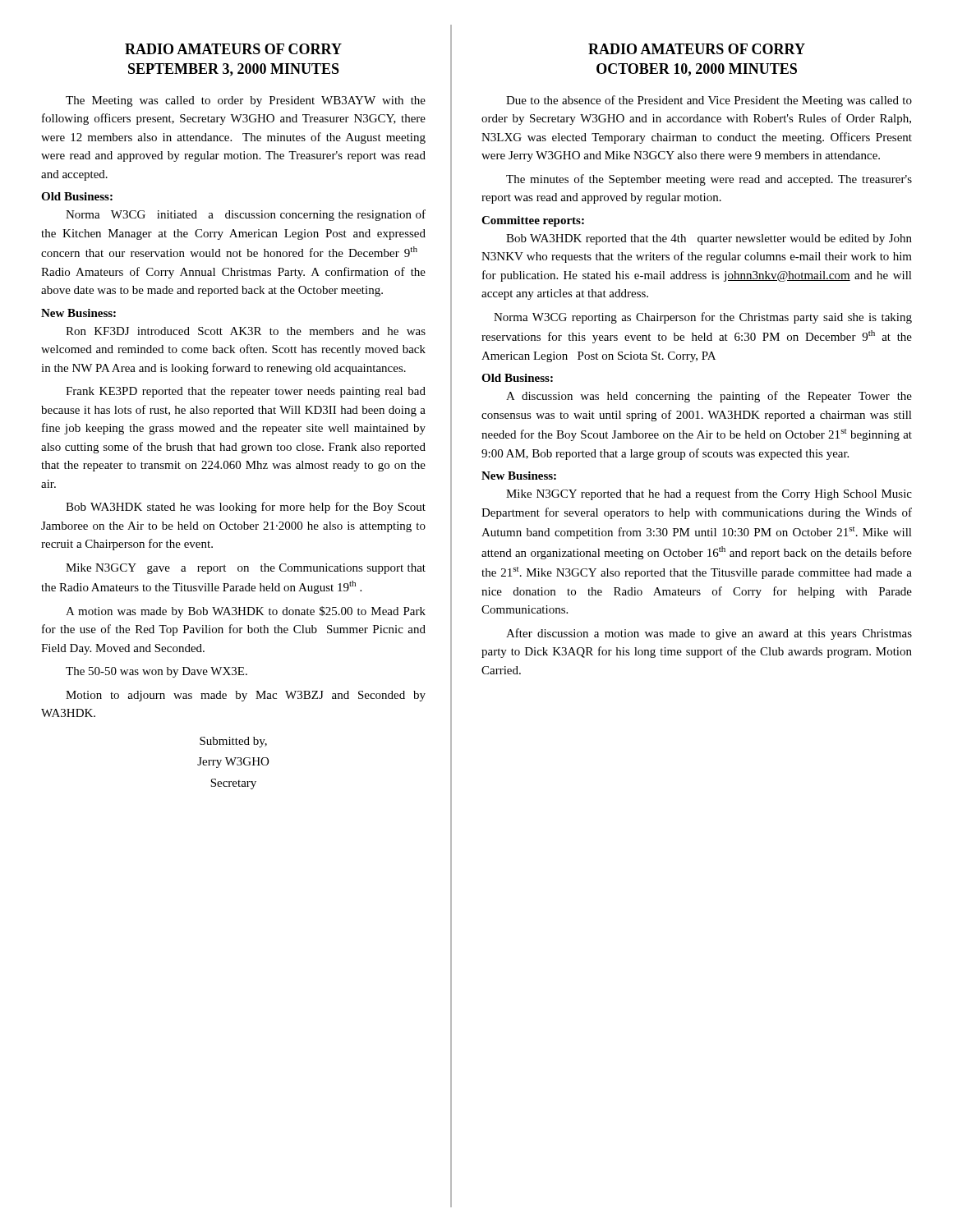This screenshot has height=1232, width=953.
Task: Locate the text starting "A discussion was held"
Action: pyautogui.click(x=697, y=425)
